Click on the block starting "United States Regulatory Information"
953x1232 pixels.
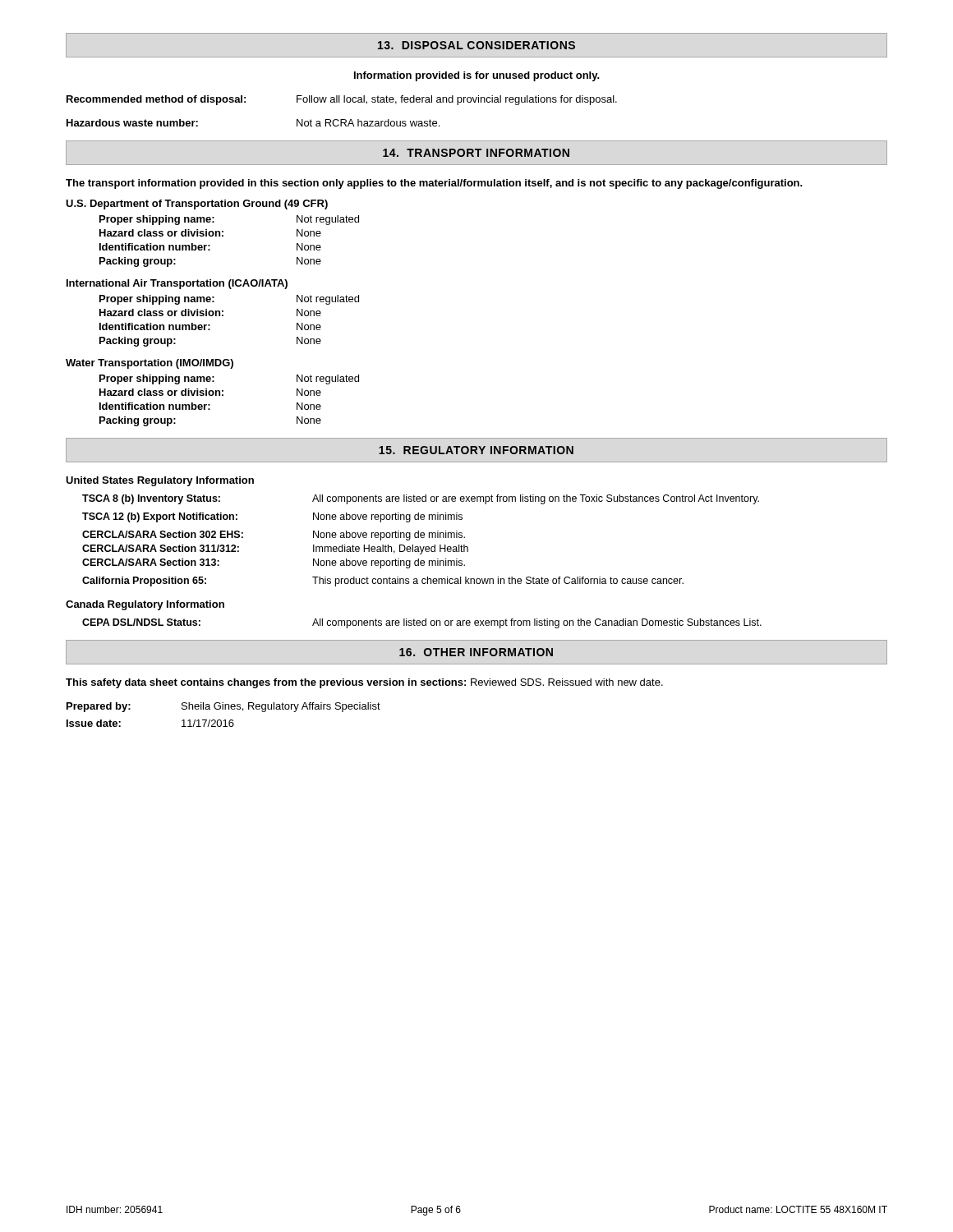[x=160, y=480]
